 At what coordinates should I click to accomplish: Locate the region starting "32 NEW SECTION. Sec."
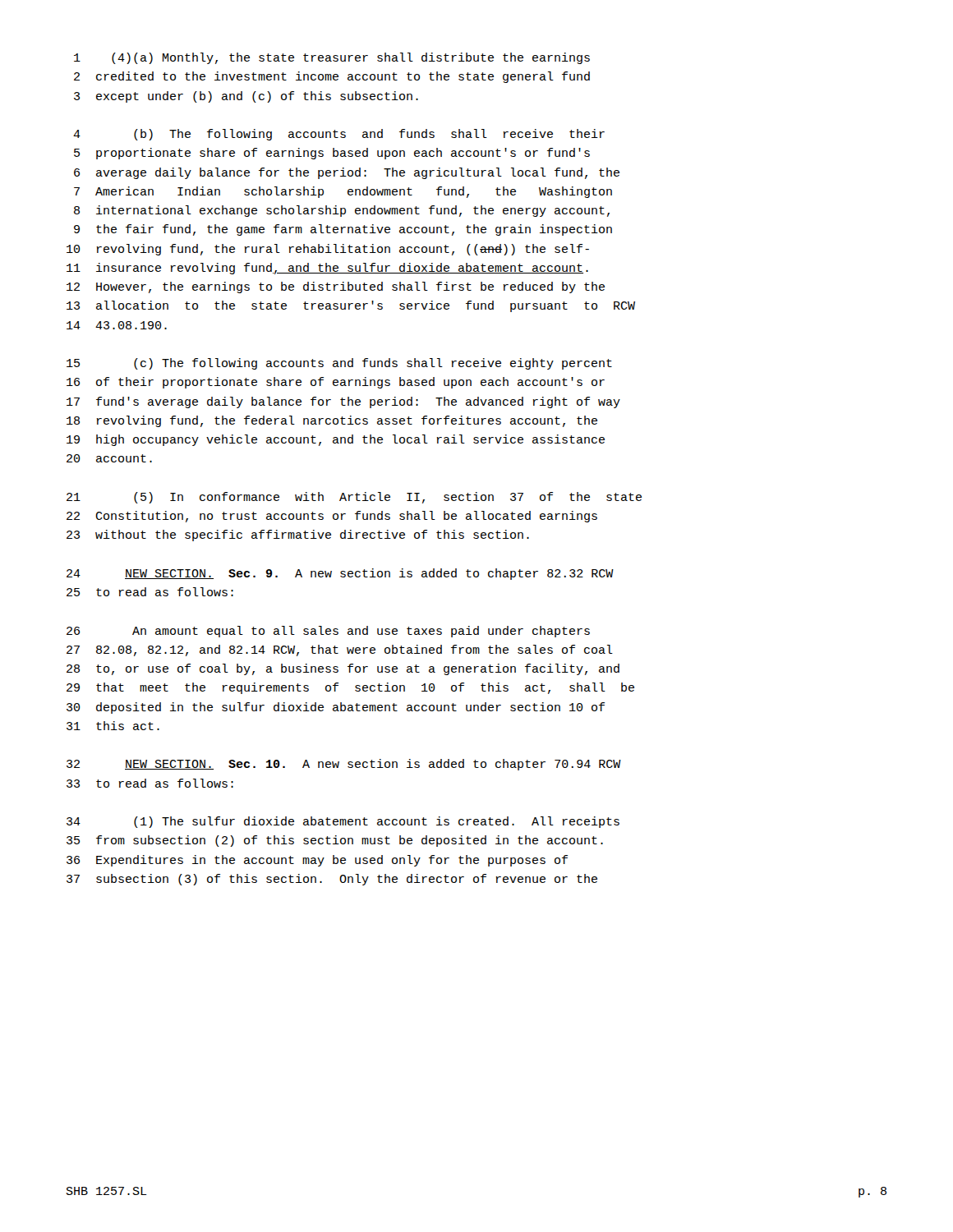pos(344,765)
